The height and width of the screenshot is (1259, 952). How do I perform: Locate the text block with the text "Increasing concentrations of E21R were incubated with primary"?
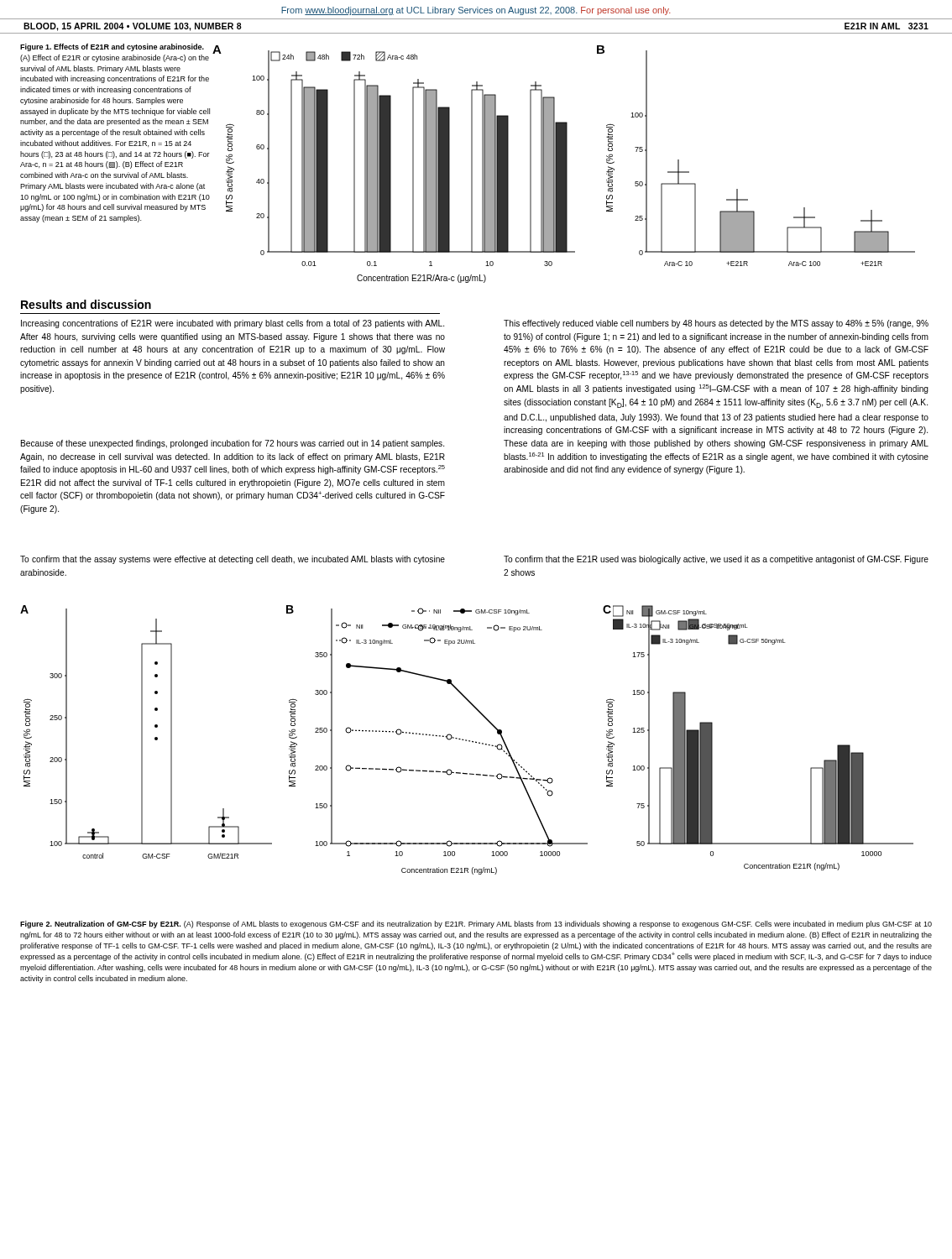[233, 356]
